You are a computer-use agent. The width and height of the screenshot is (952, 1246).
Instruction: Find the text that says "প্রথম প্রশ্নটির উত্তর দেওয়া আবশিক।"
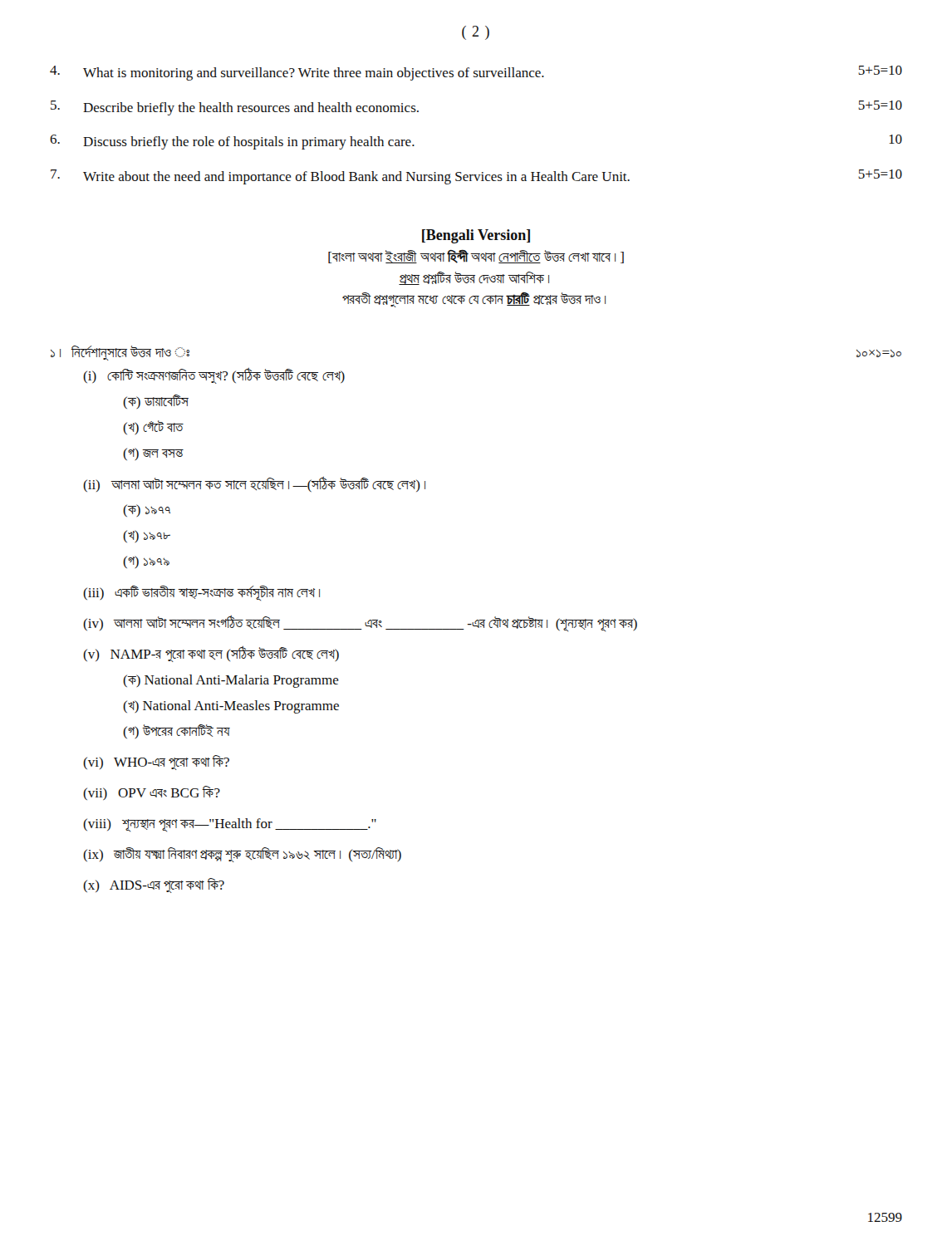point(476,279)
